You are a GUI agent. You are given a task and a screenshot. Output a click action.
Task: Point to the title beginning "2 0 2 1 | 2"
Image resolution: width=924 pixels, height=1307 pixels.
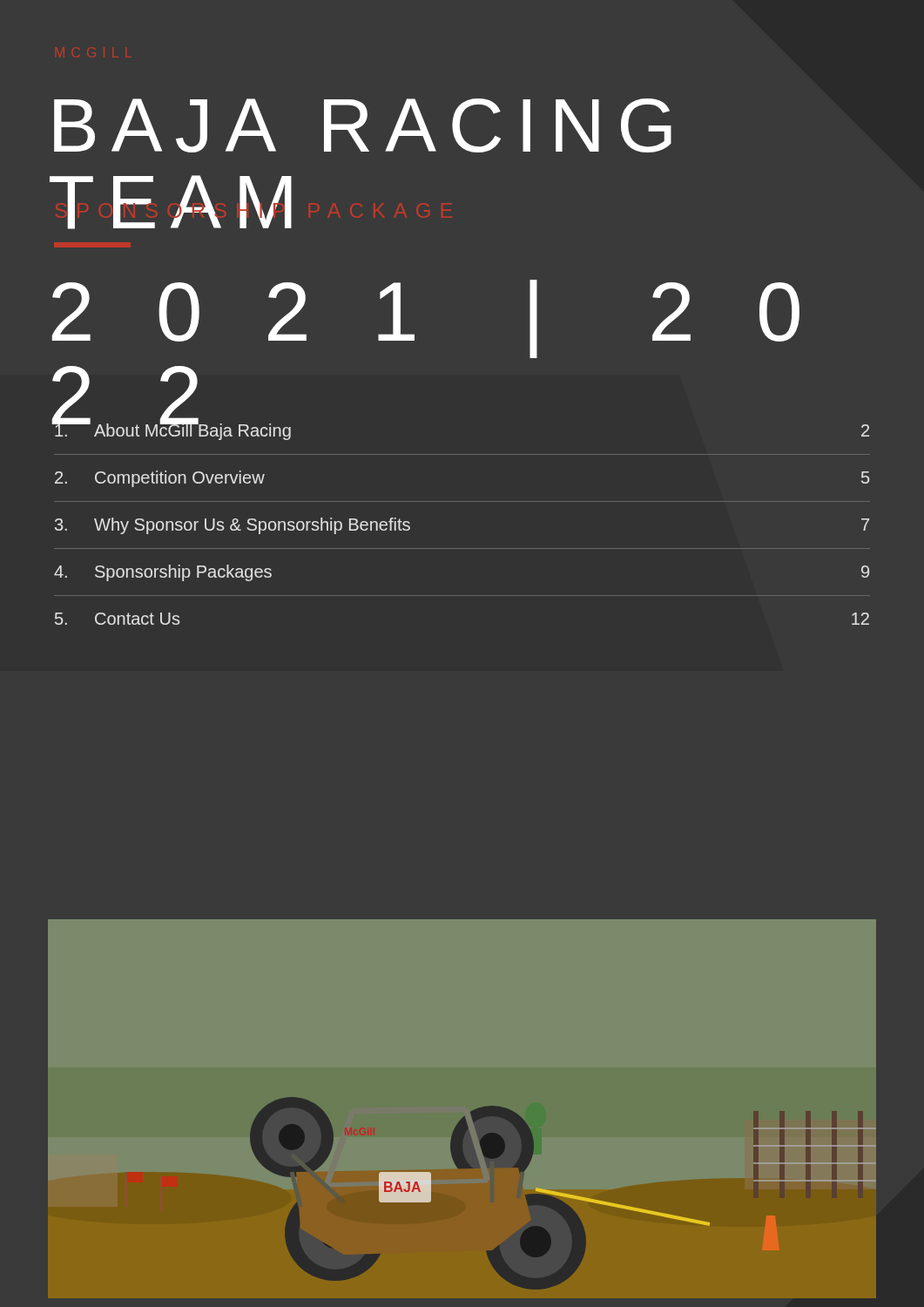435,354
